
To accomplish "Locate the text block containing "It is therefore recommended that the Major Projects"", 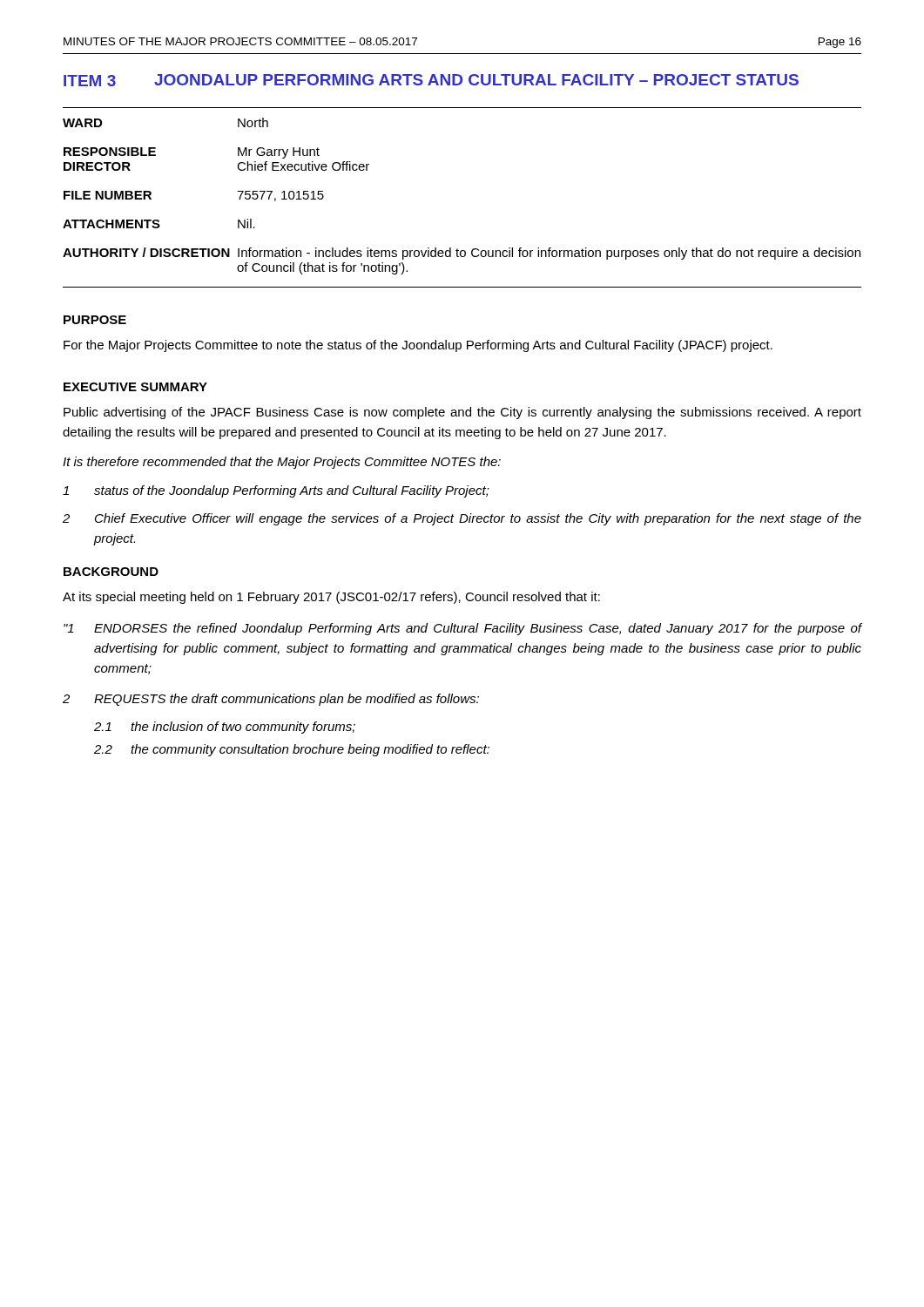I will click(282, 462).
